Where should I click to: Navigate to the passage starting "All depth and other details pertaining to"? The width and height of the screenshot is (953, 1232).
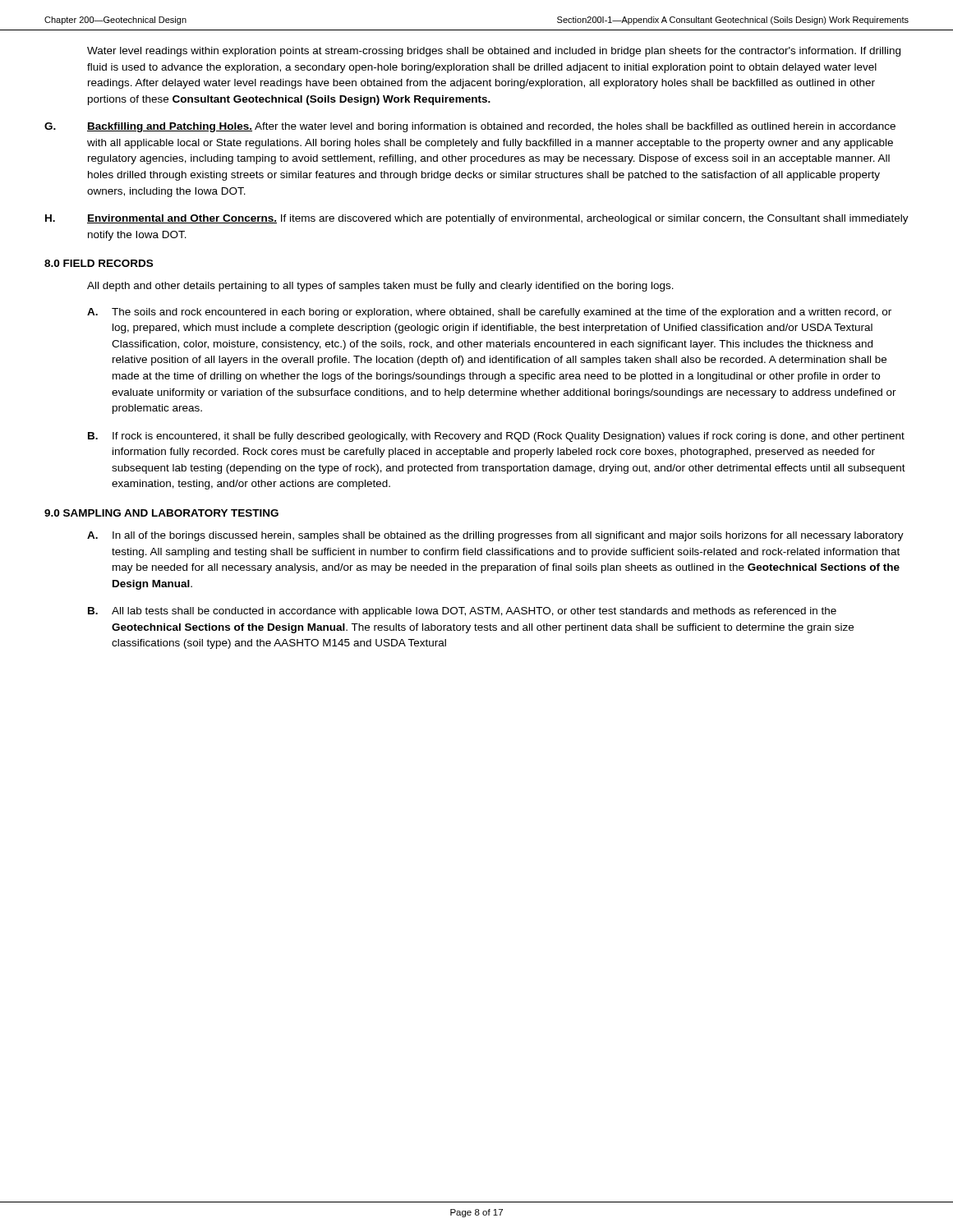point(381,286)
